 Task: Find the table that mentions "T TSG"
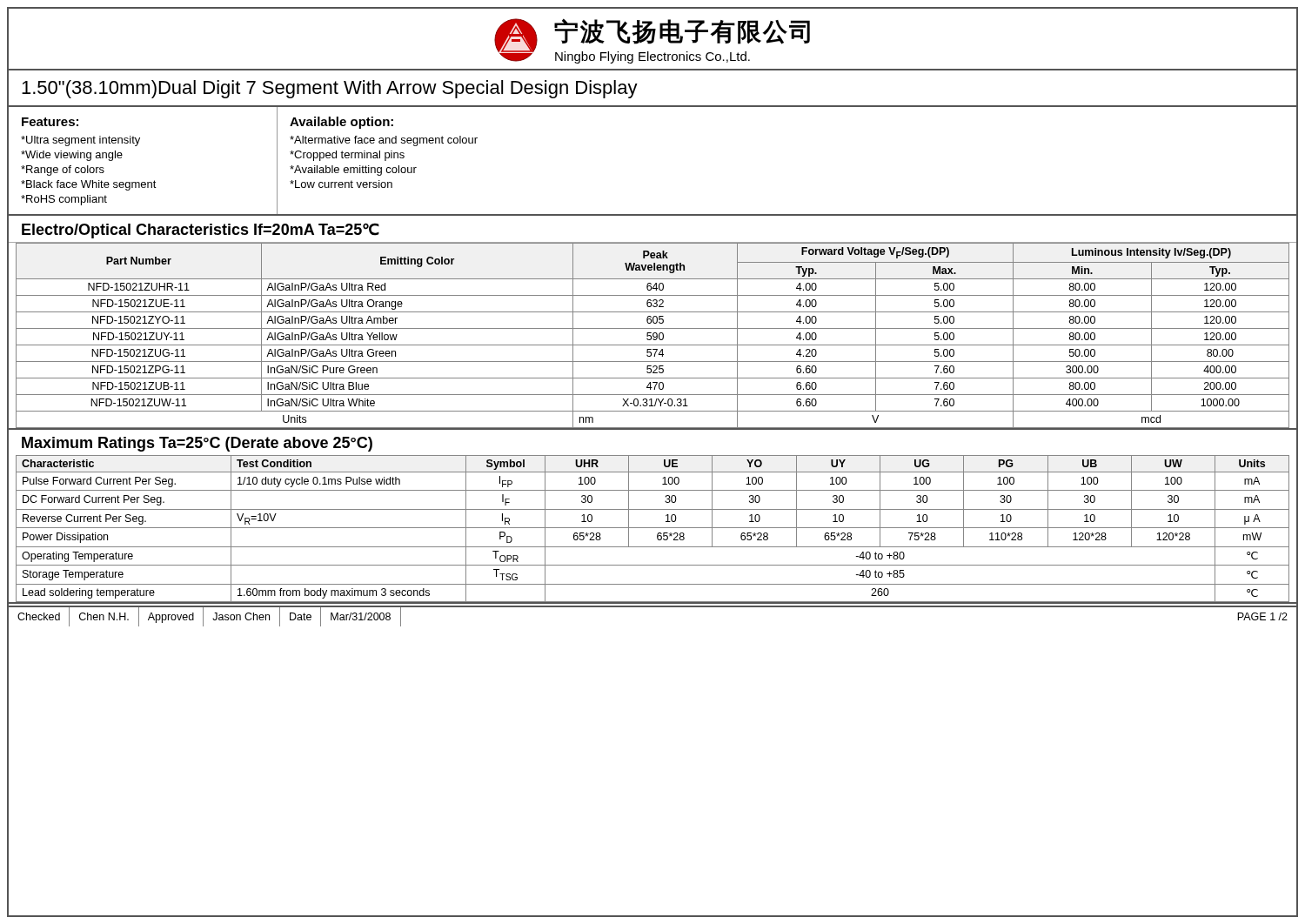pyautogui.click(x=652, y=529)
